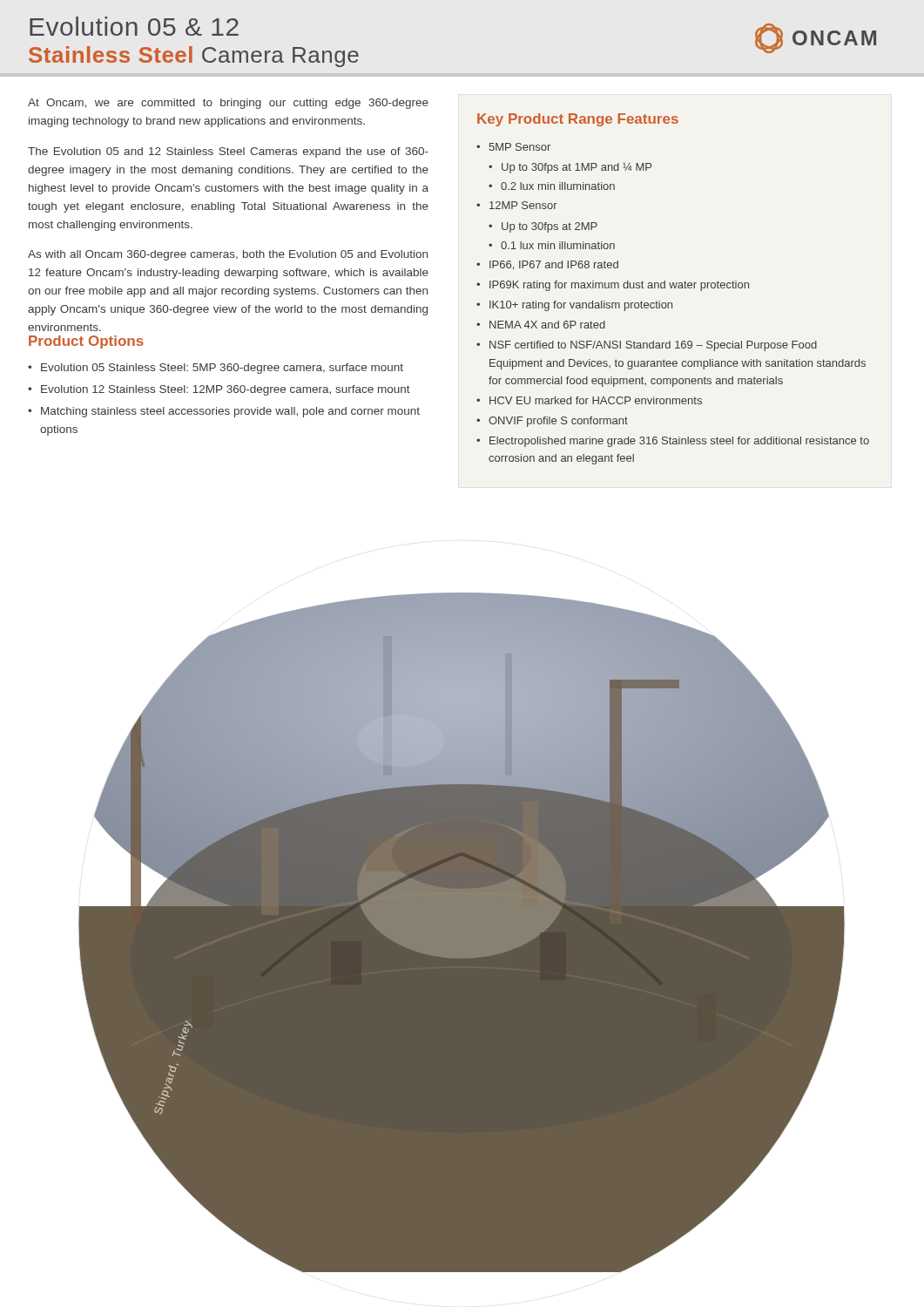
Task: Select the list item with the text "Matching stainless steel accessories provide wall,"
Action: 230,420
